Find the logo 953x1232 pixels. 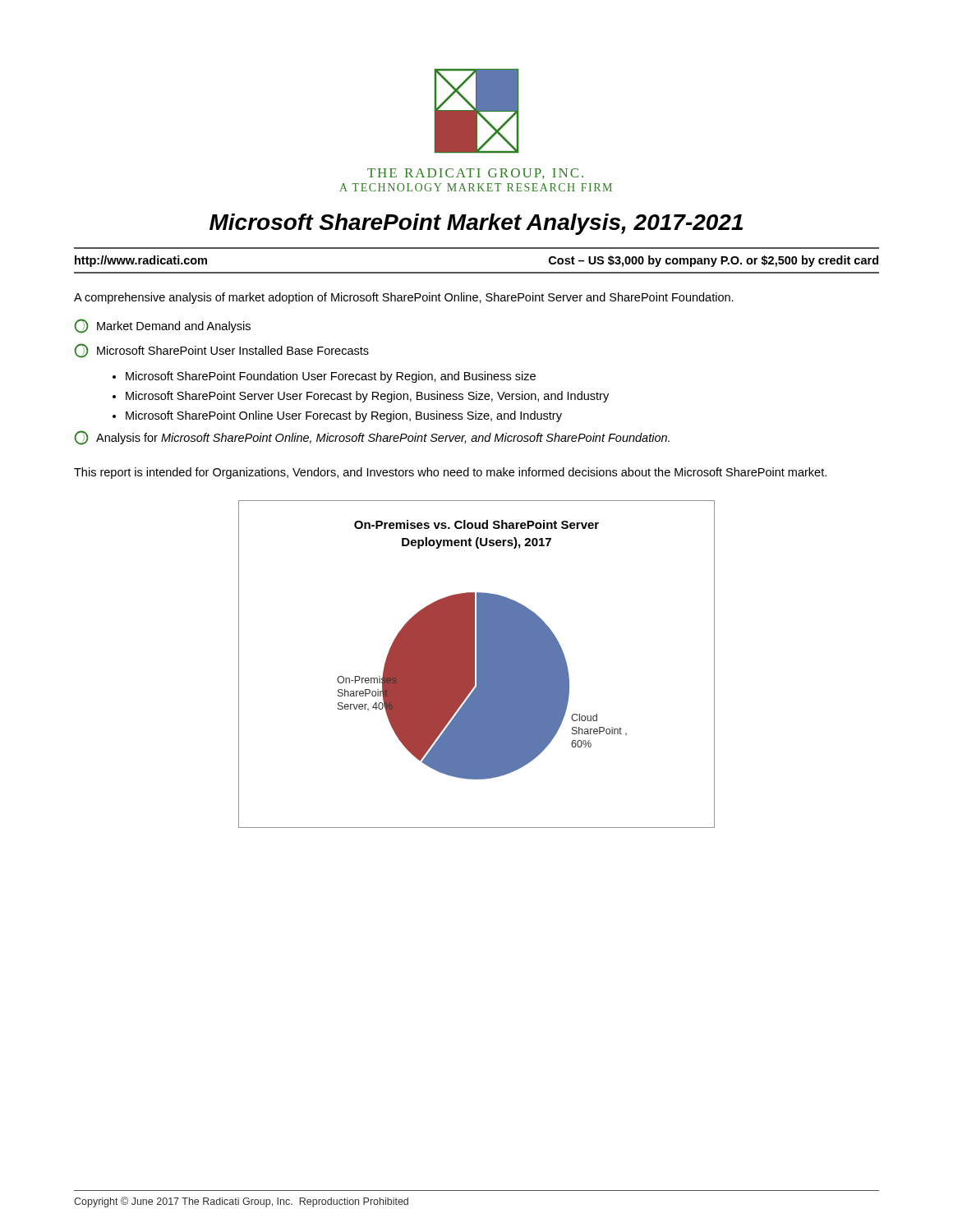tap(476, 130)
